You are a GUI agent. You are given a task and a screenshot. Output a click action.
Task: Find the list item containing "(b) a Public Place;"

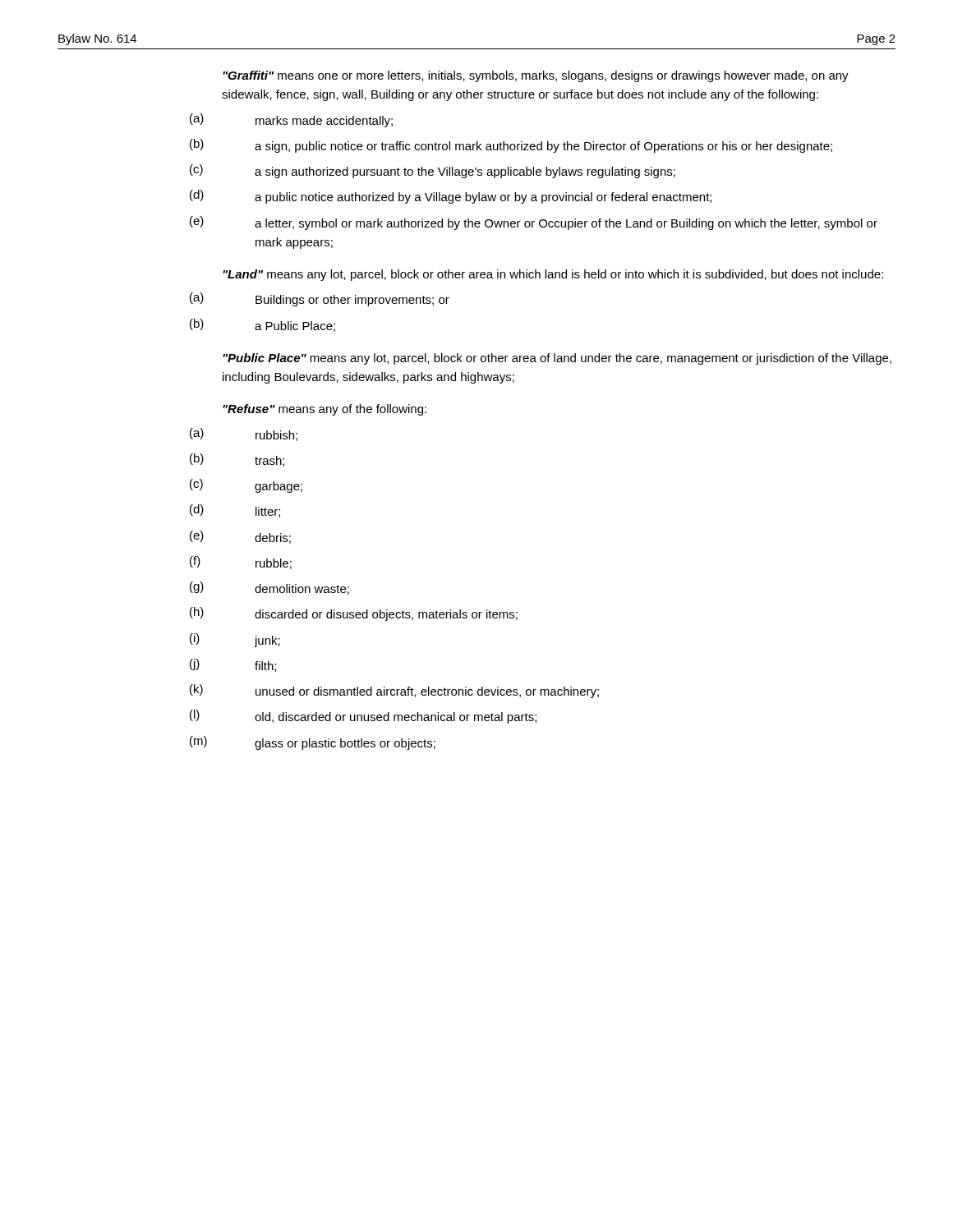pyautogui.click(x=262, y=325)
